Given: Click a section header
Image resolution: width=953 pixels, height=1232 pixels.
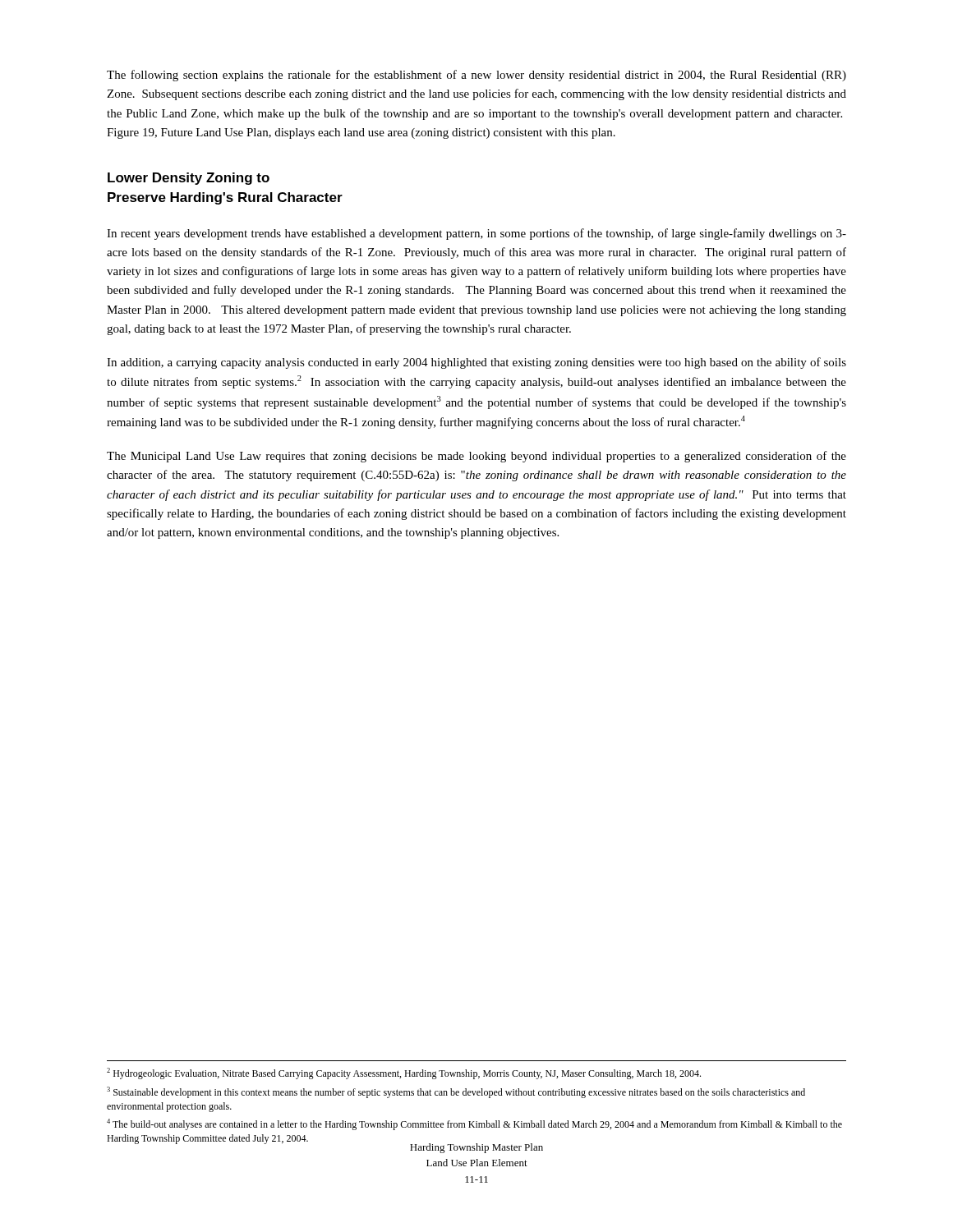Looking at the screenshot, I should coord(225,188).
